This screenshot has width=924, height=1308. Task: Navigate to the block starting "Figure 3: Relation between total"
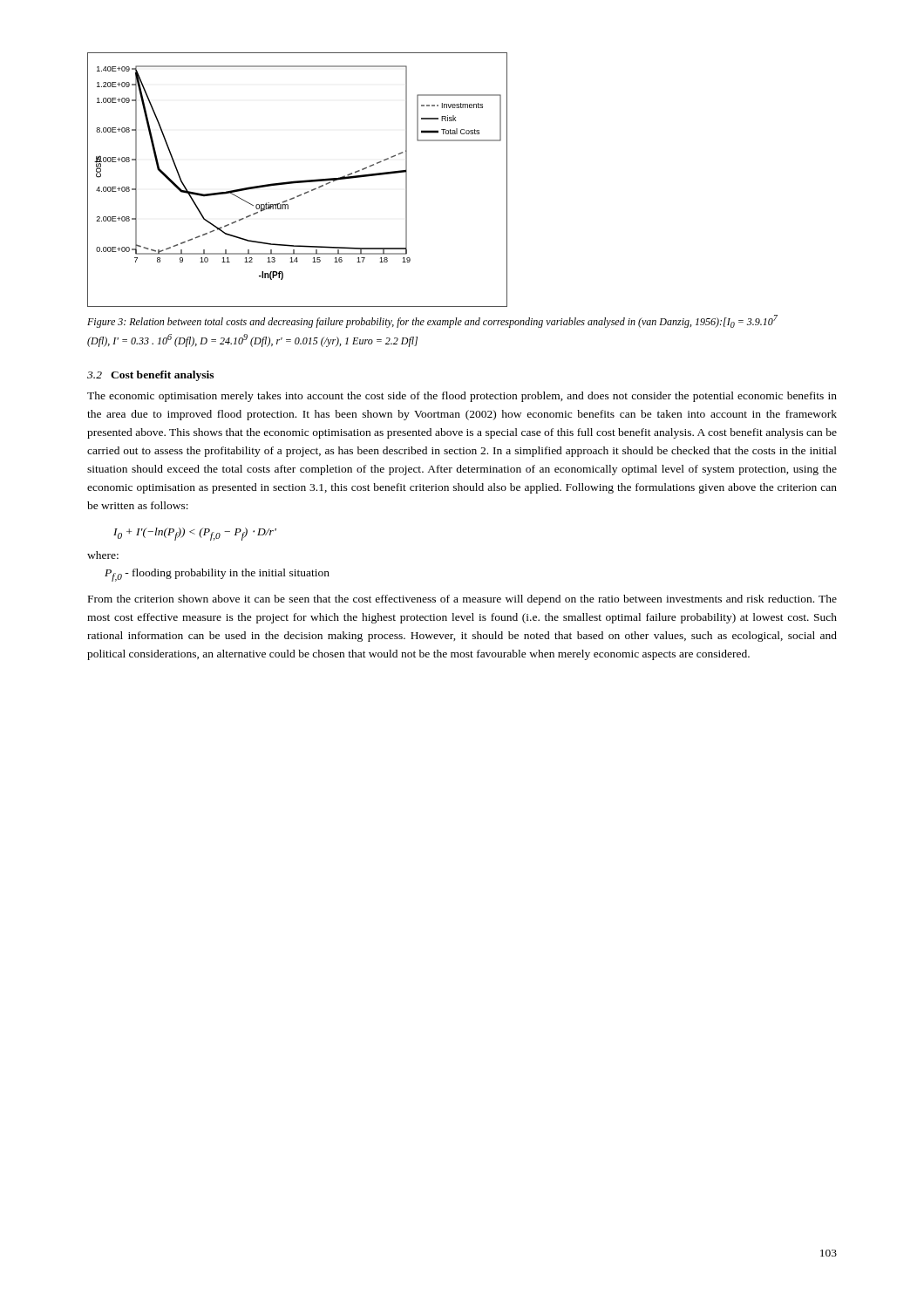pos(432,330)
